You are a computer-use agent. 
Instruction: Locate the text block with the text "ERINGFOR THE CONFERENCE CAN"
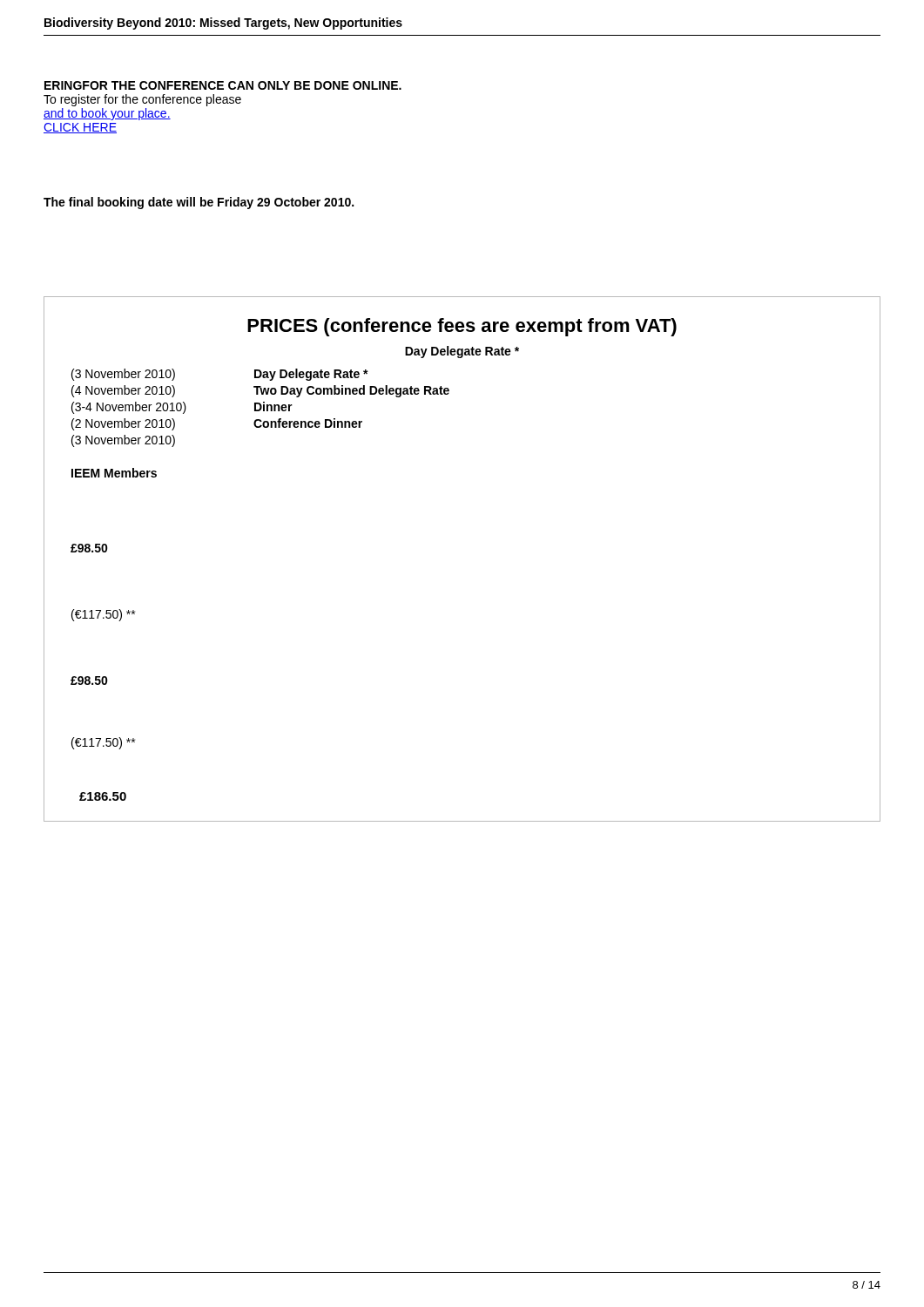coord(223,85)
